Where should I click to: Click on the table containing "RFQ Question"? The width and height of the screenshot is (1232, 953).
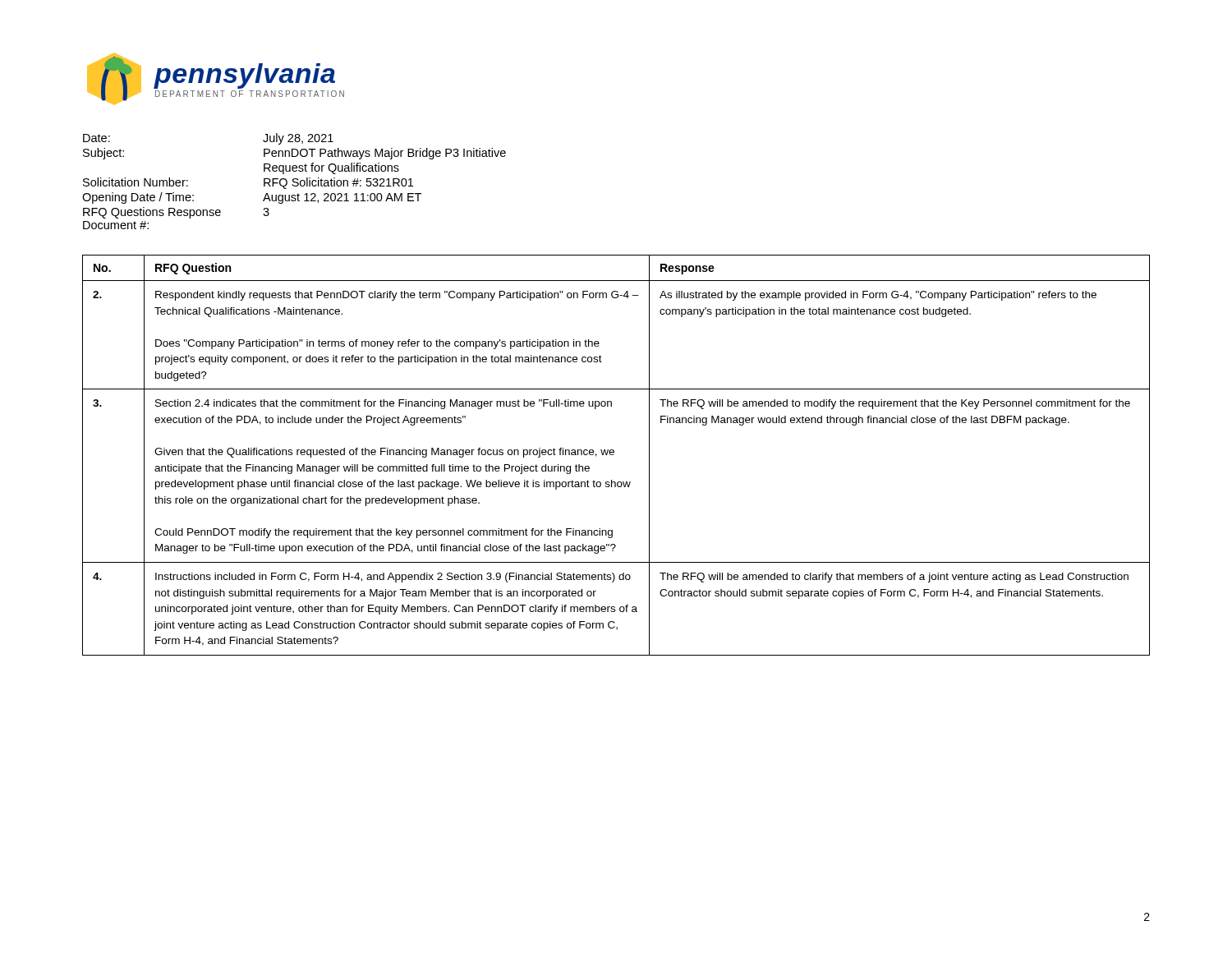pyautogui.click(x=616, y=455)
